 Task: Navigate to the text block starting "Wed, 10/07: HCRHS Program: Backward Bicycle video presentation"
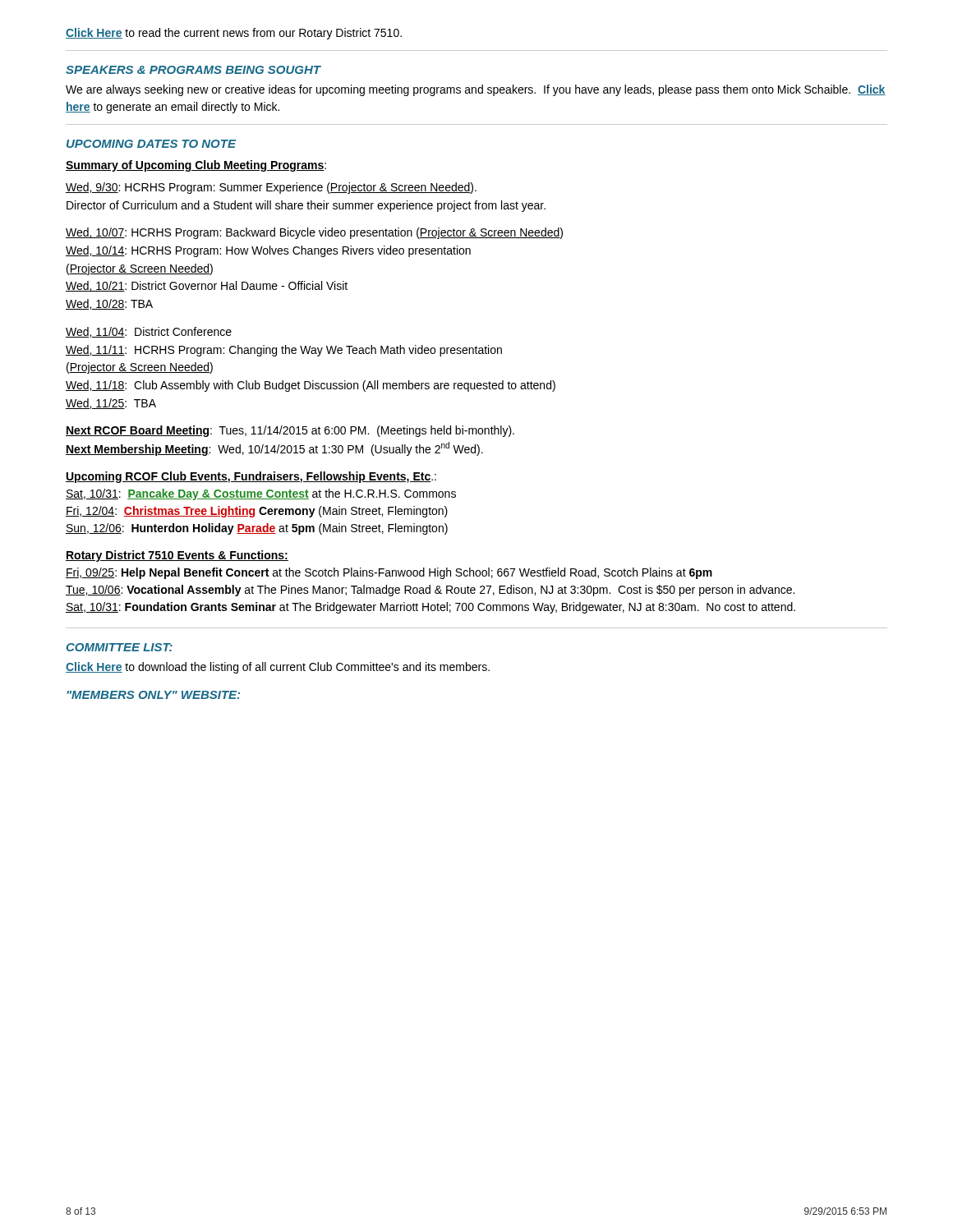pos(314,233)
